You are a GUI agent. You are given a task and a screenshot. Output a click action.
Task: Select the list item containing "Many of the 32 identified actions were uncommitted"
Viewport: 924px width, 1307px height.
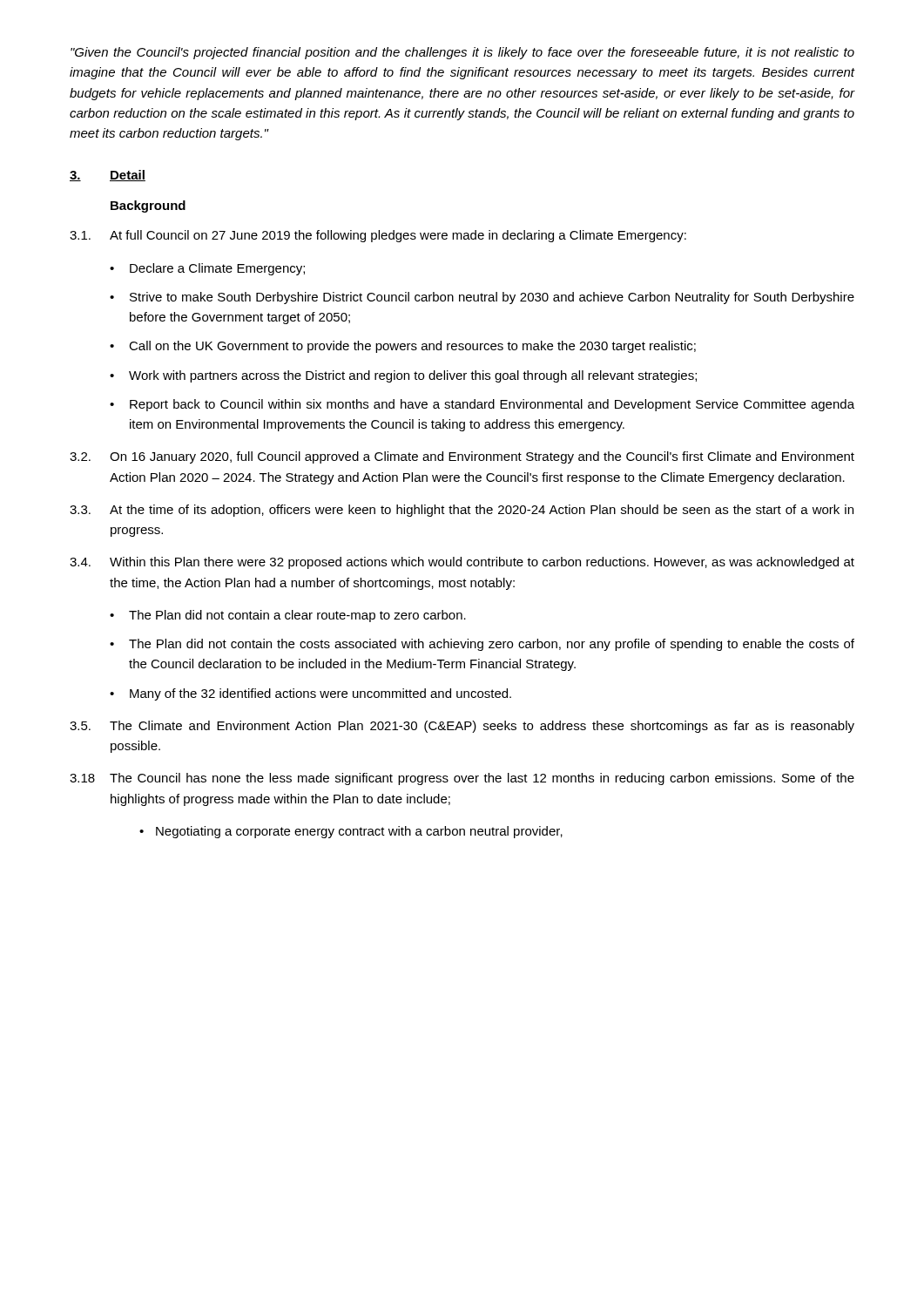[321, 693]
